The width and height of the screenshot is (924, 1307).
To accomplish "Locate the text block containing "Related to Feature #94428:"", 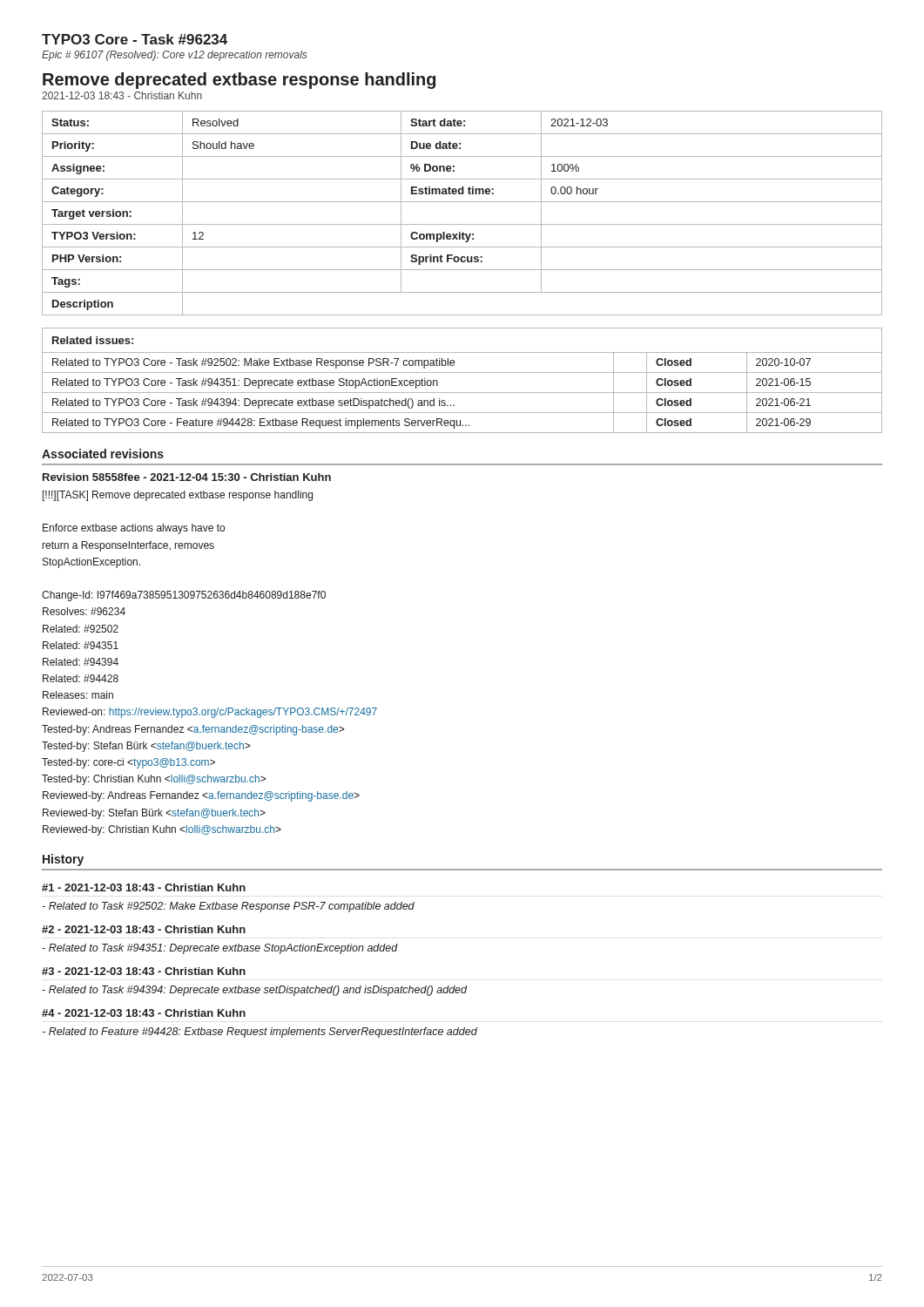I will [x=259, y=1032].
